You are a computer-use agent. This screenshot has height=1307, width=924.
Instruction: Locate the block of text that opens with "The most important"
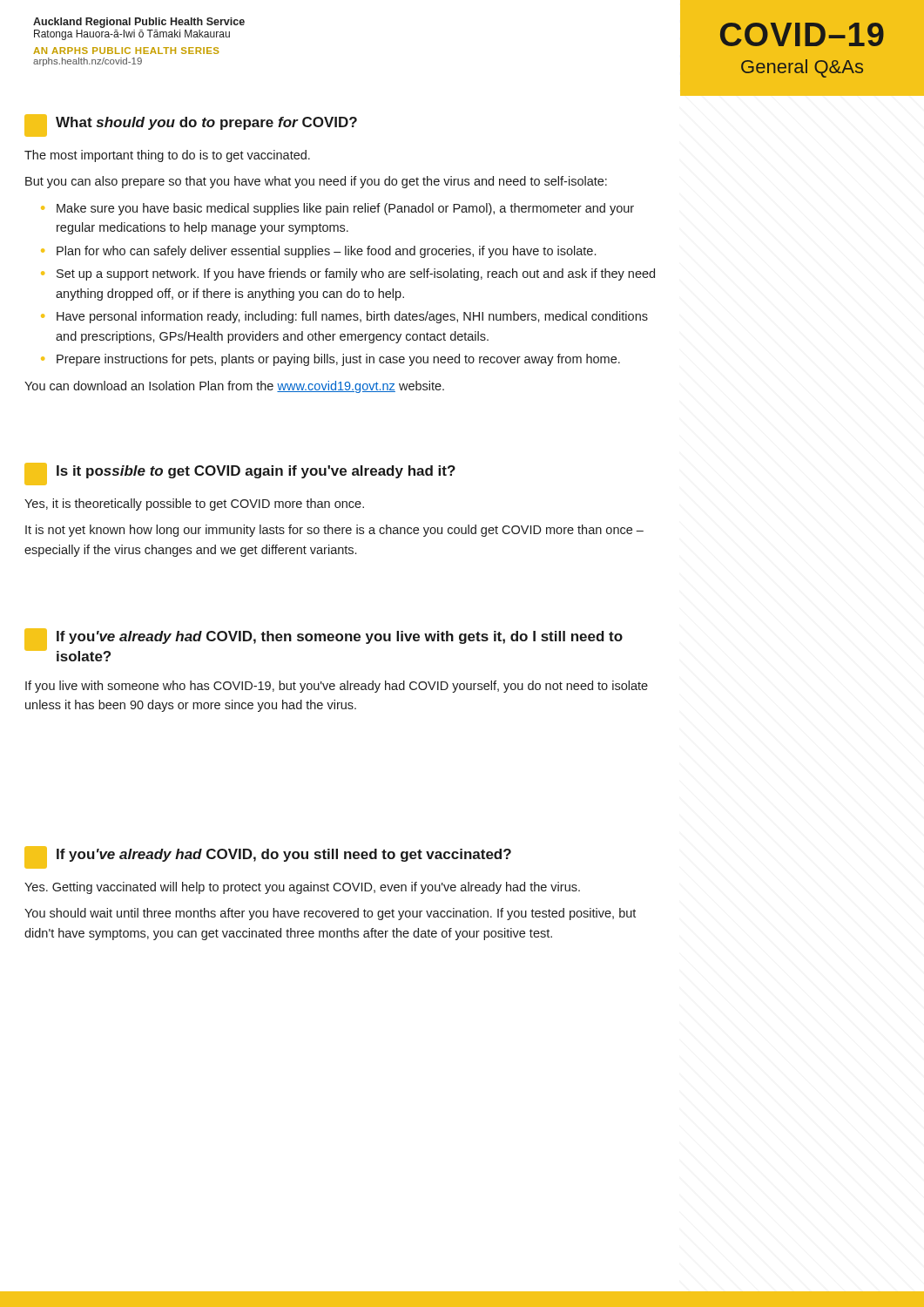[168, 155]
